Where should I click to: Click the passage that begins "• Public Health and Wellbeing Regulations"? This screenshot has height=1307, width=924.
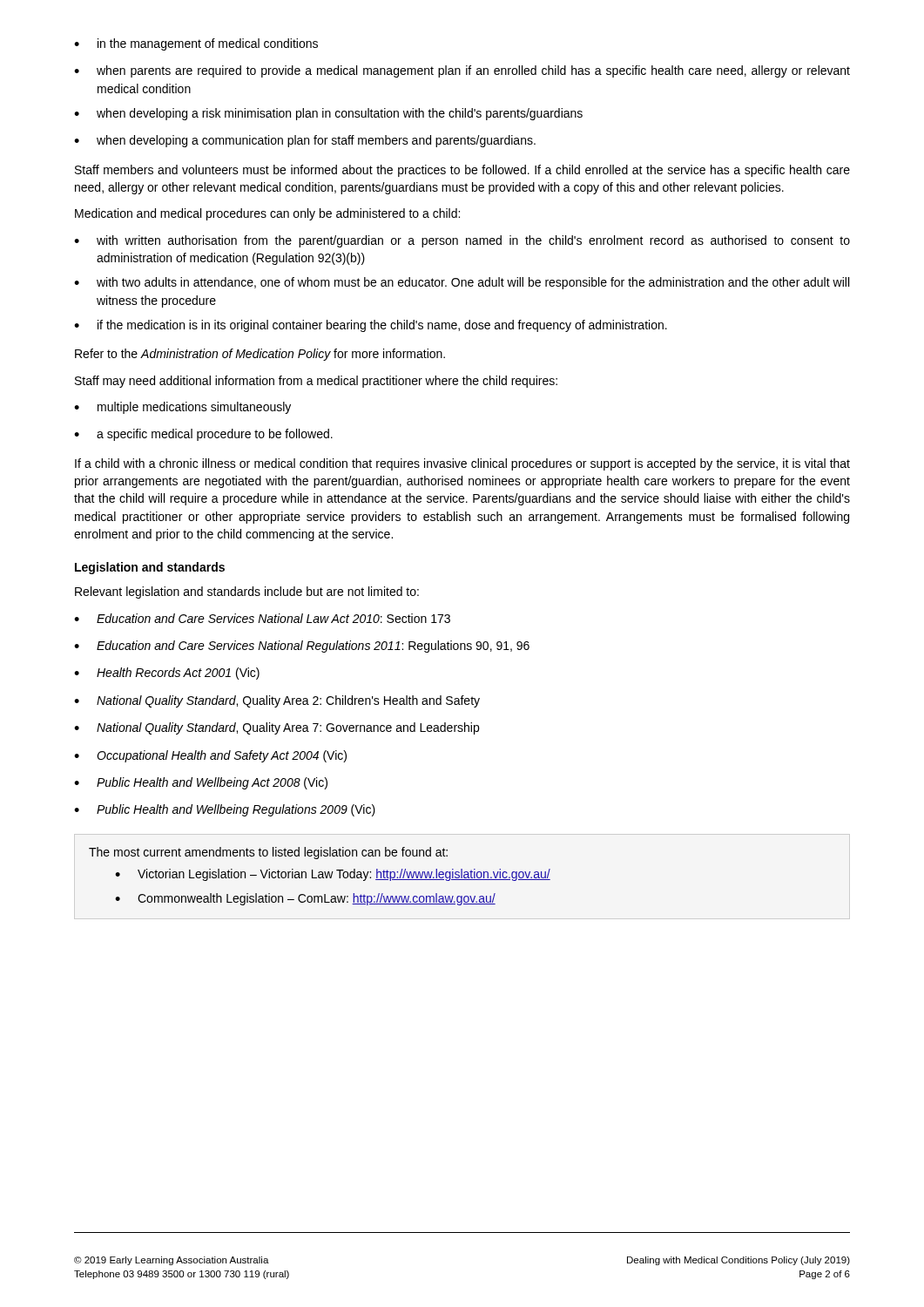(x=225, y=810)
